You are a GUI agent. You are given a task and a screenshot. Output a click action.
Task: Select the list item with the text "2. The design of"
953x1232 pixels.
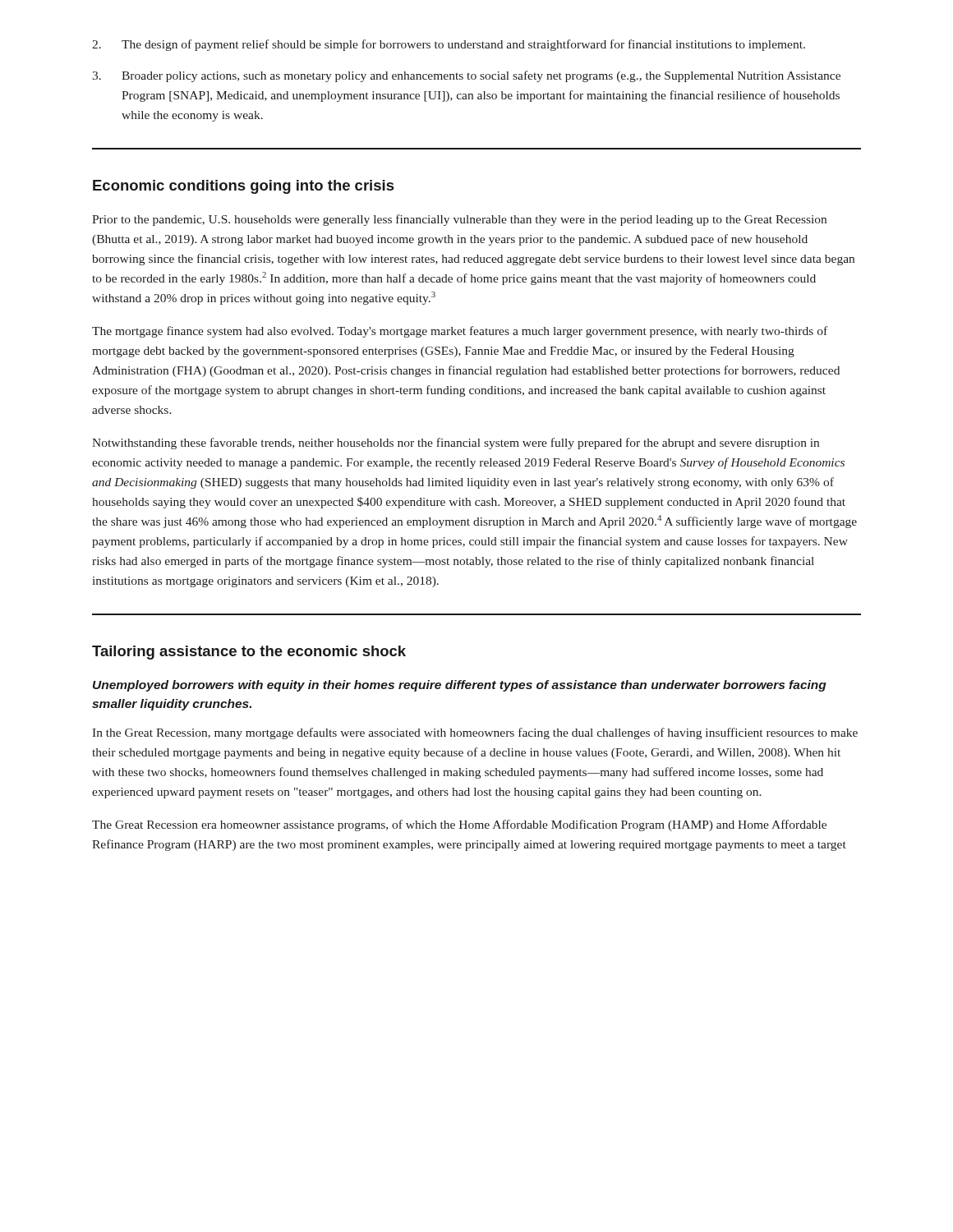pos(476,44)
